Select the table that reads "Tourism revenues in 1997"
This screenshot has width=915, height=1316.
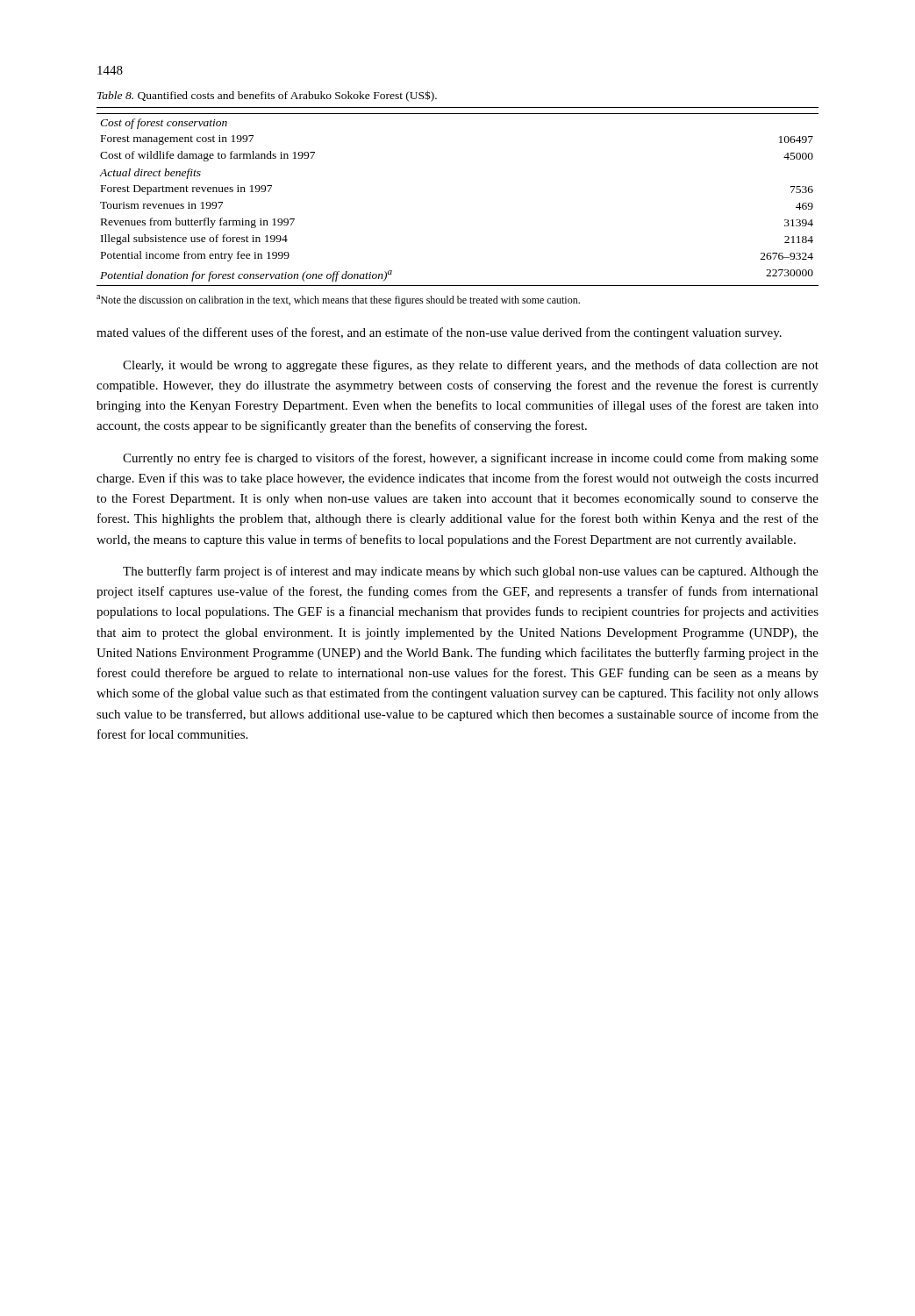click(458, 196)
